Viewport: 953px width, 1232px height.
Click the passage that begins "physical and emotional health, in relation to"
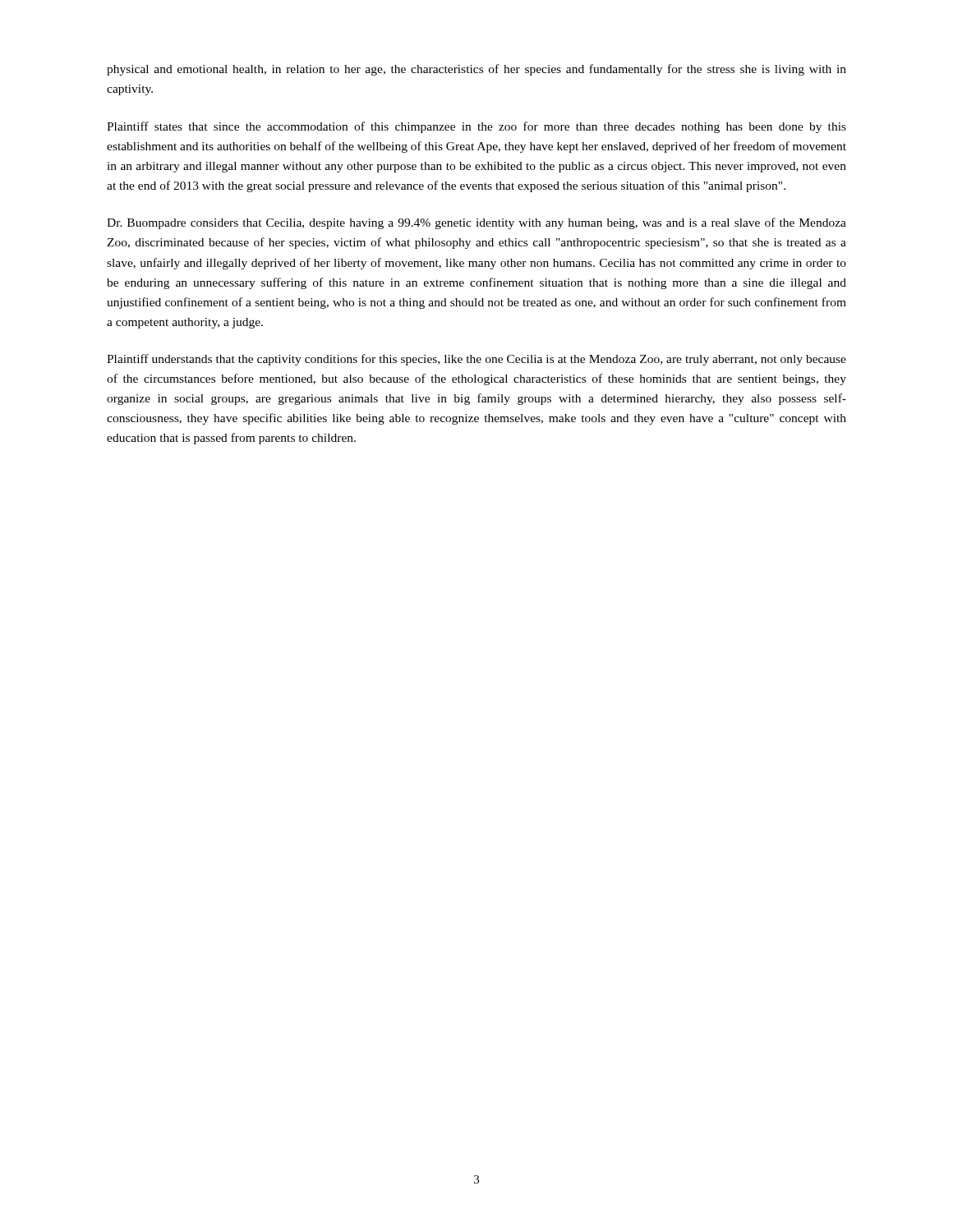[x=476, y=78]
